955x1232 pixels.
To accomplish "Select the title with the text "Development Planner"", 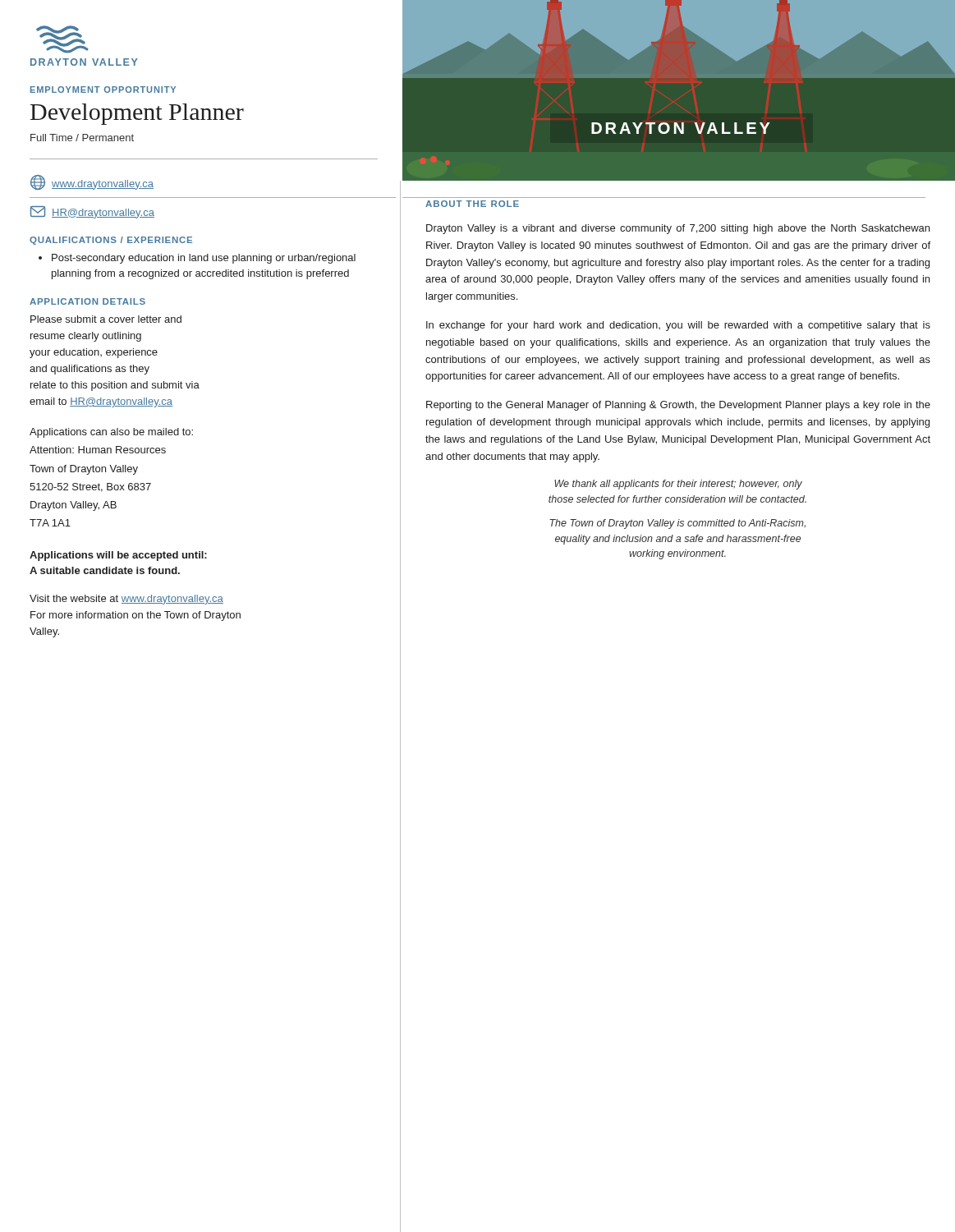I will pyautogui.click(x=137, y=111).
